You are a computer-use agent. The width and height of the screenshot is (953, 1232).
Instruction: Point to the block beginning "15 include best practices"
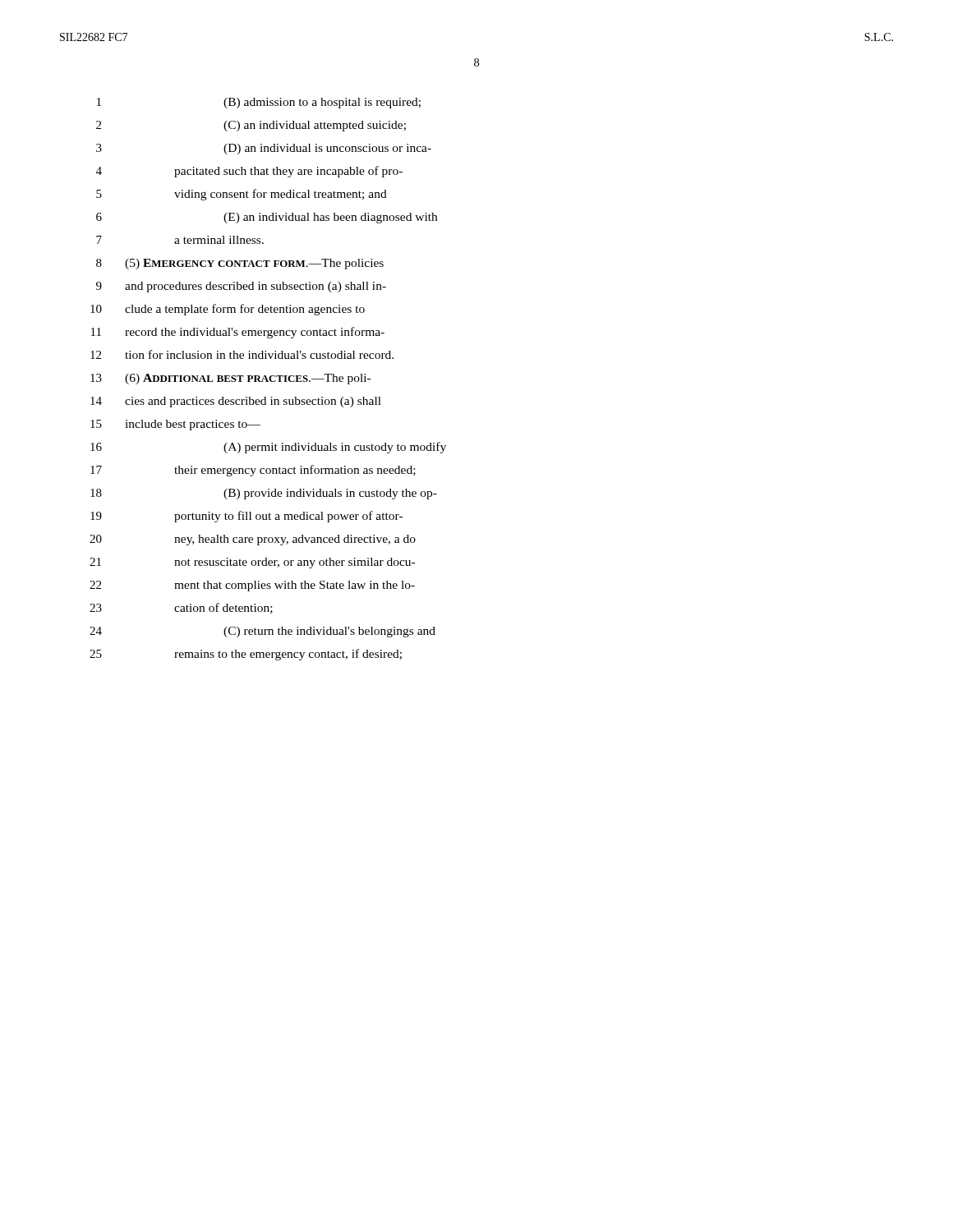click(x=175, y=425)
